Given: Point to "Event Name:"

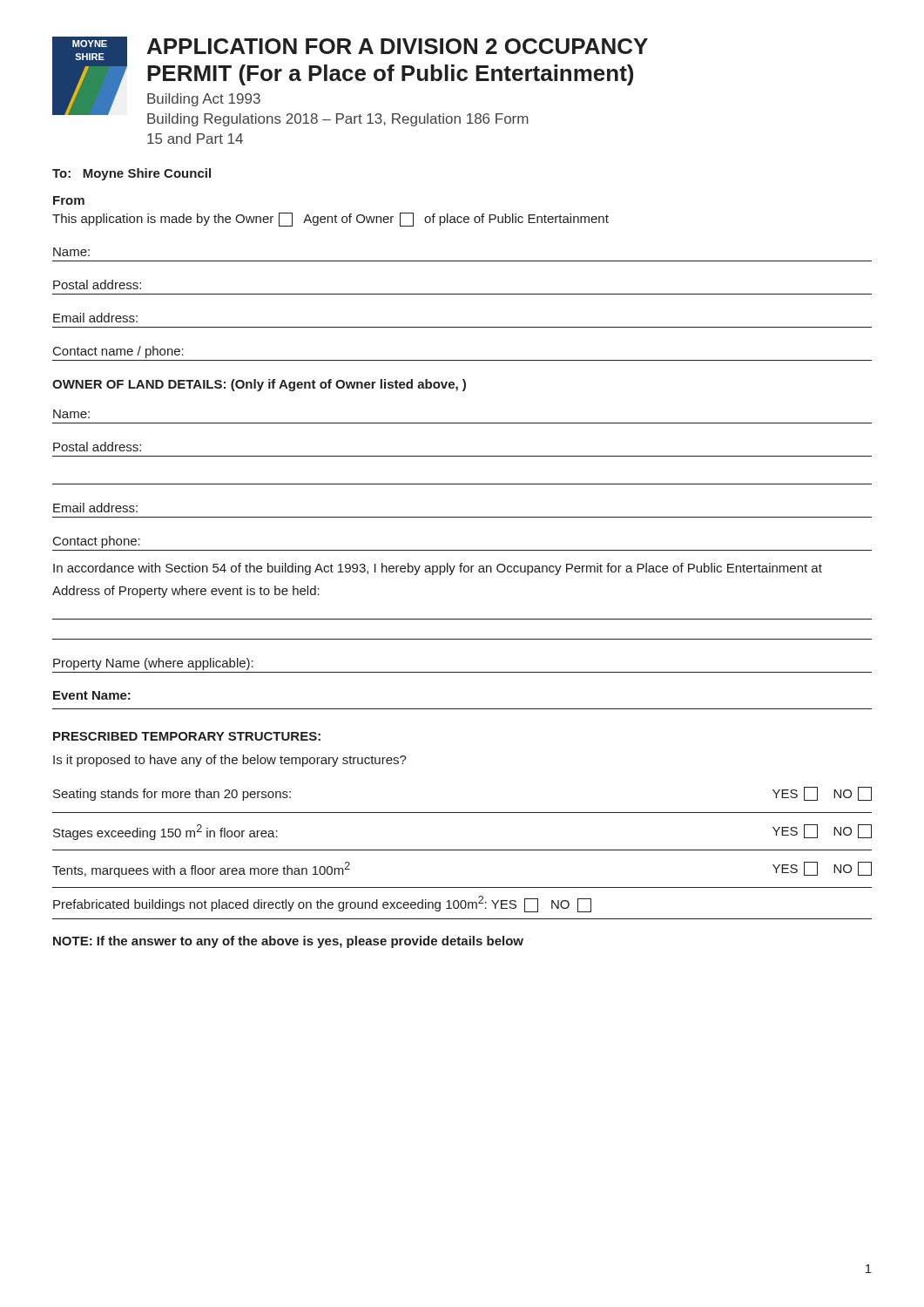Looking at the screenshot, I should (92, 695).
